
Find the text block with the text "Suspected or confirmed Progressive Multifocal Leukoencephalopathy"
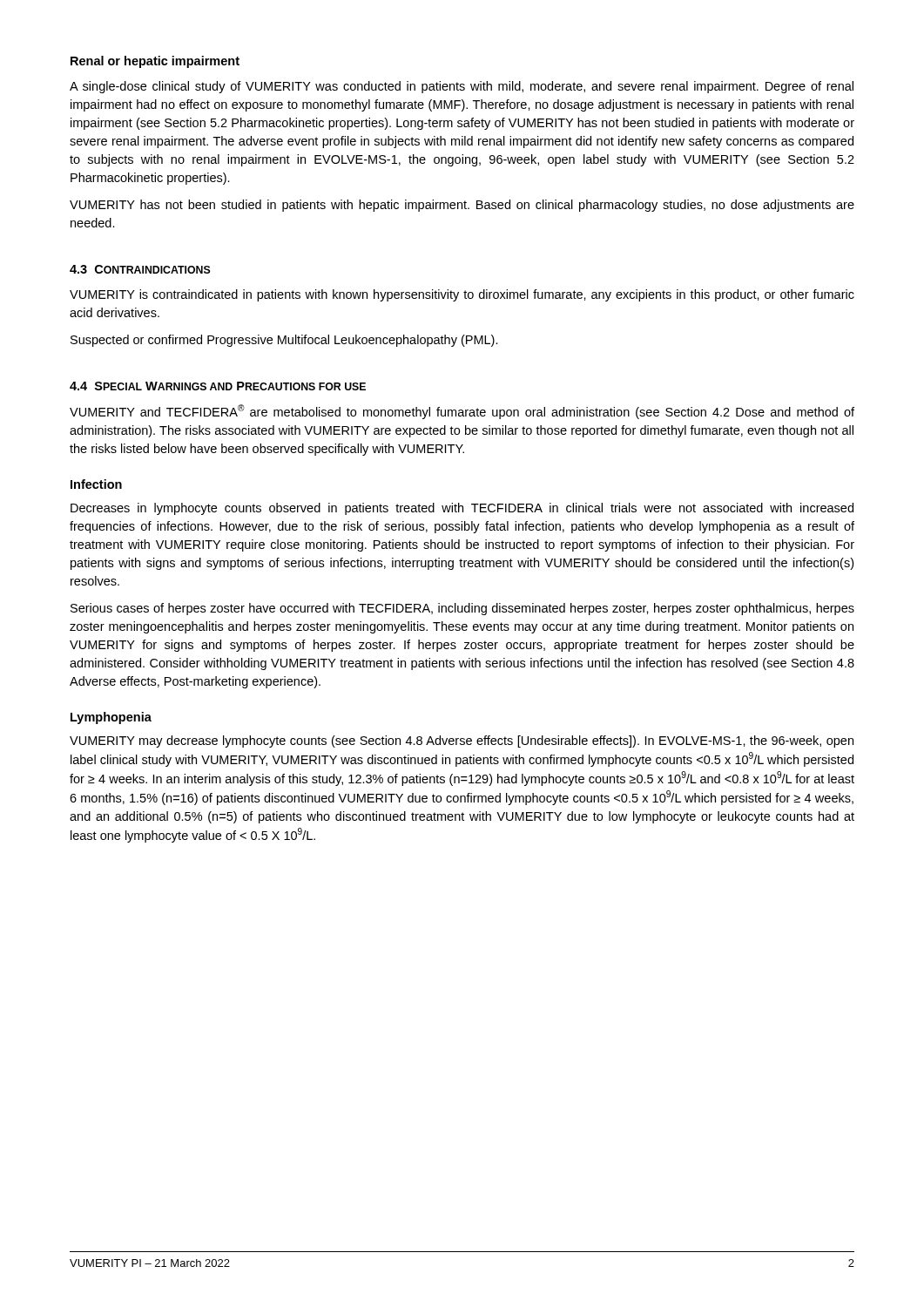[x=462, y=340]
